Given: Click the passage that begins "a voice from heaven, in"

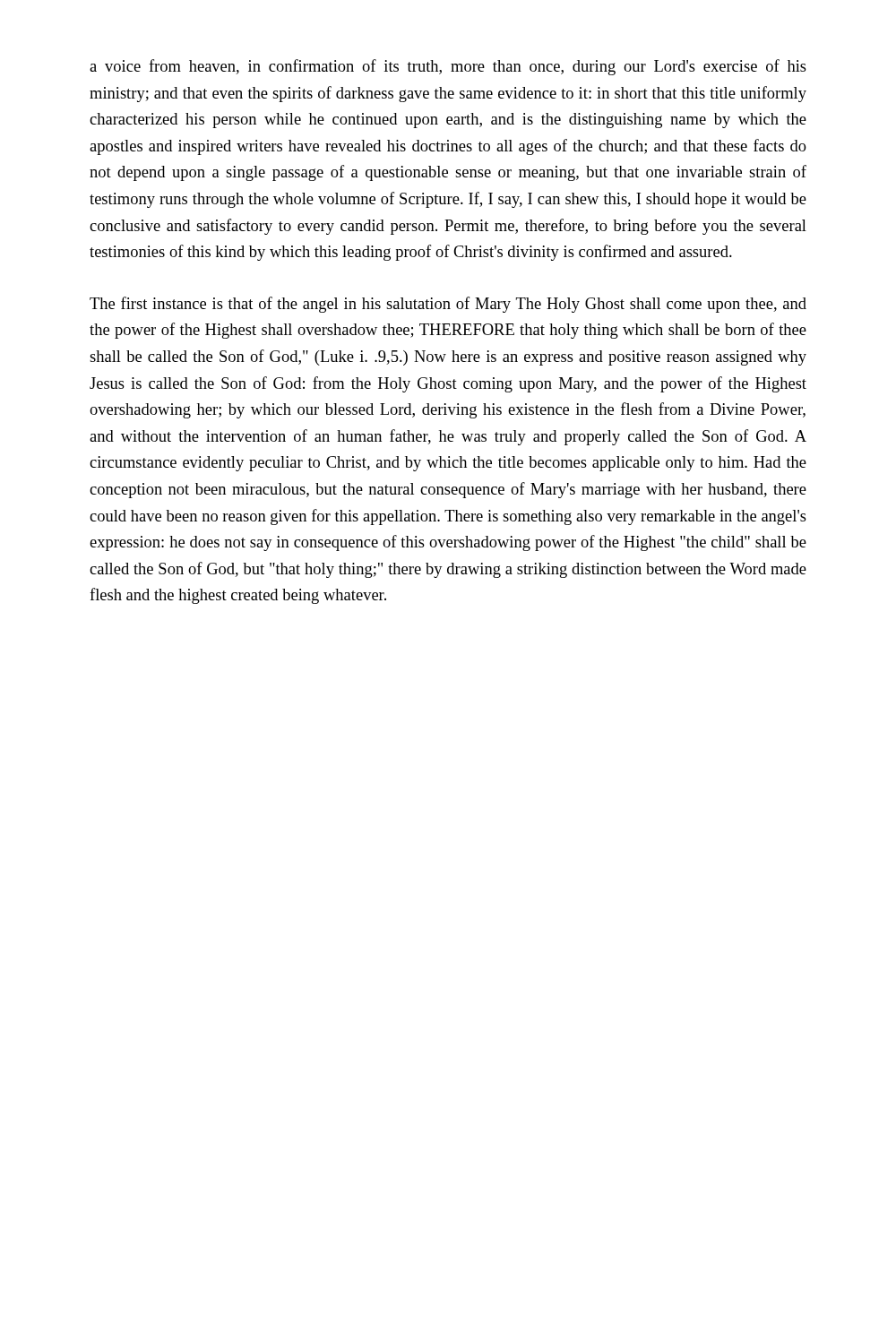Looking at the screenshot, I should pyautogui.click(x=448, y=159).
